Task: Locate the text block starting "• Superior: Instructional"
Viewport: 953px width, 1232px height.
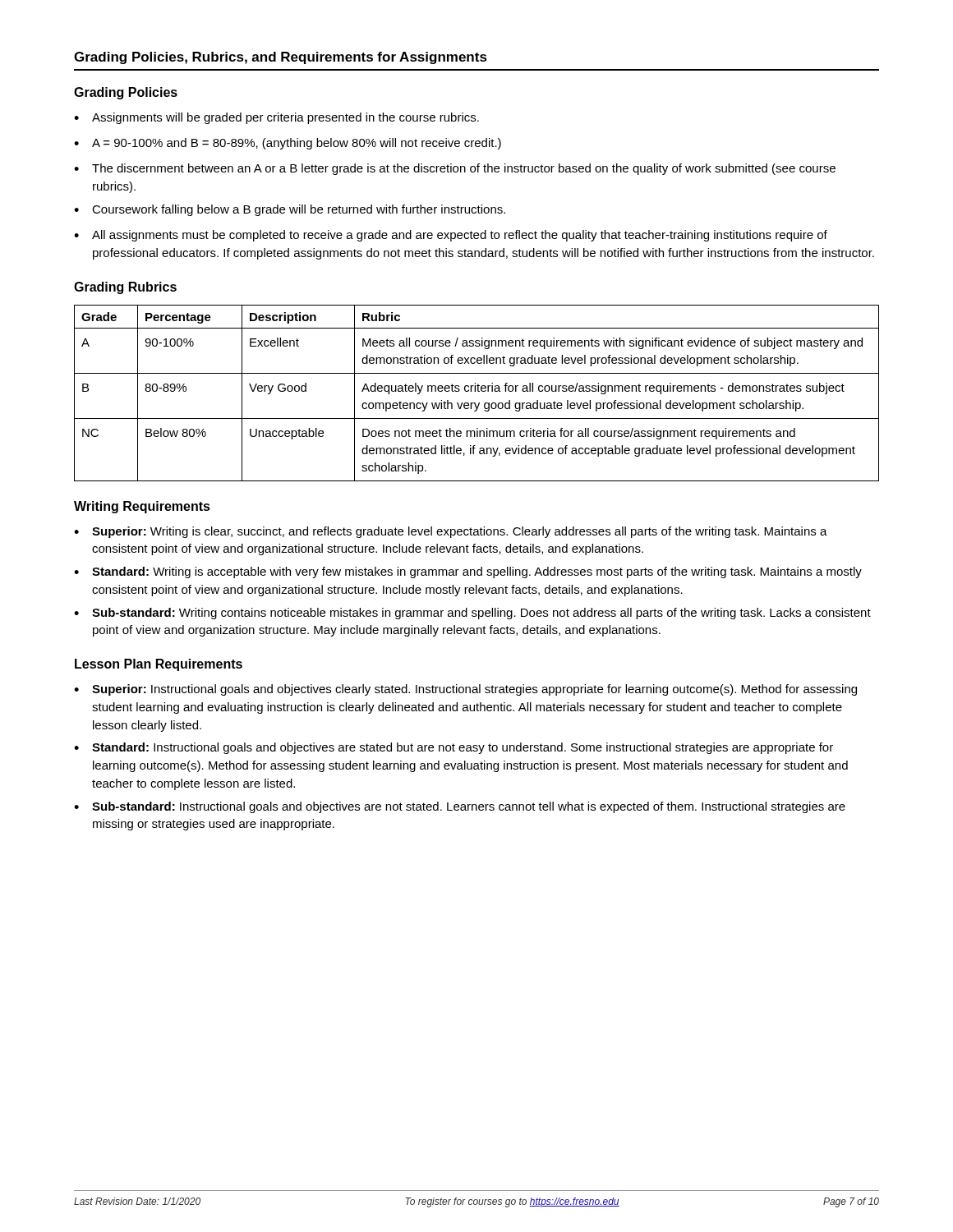Action: tap(476, 707)
